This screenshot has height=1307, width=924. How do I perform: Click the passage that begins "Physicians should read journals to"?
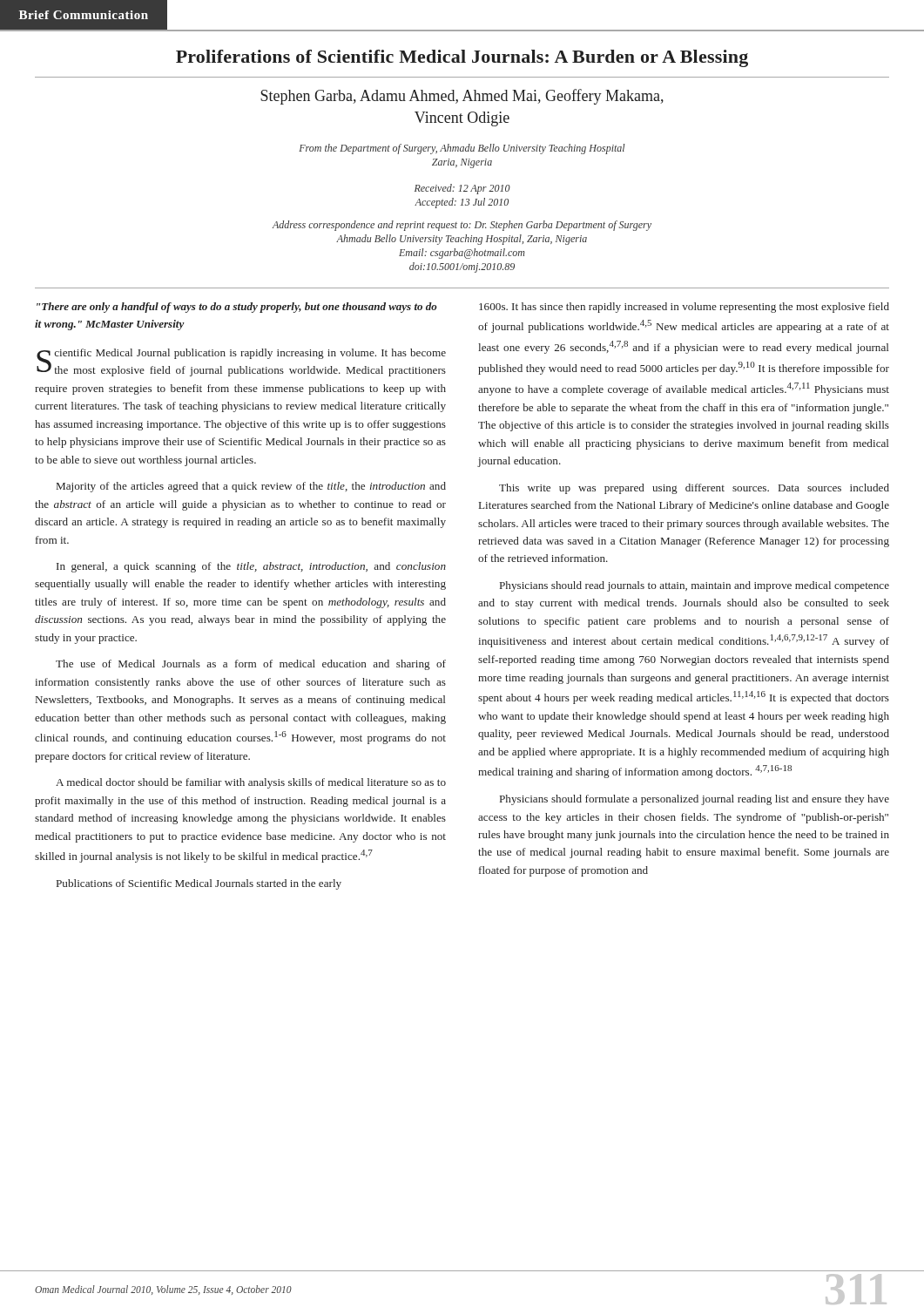coord(684,679)
